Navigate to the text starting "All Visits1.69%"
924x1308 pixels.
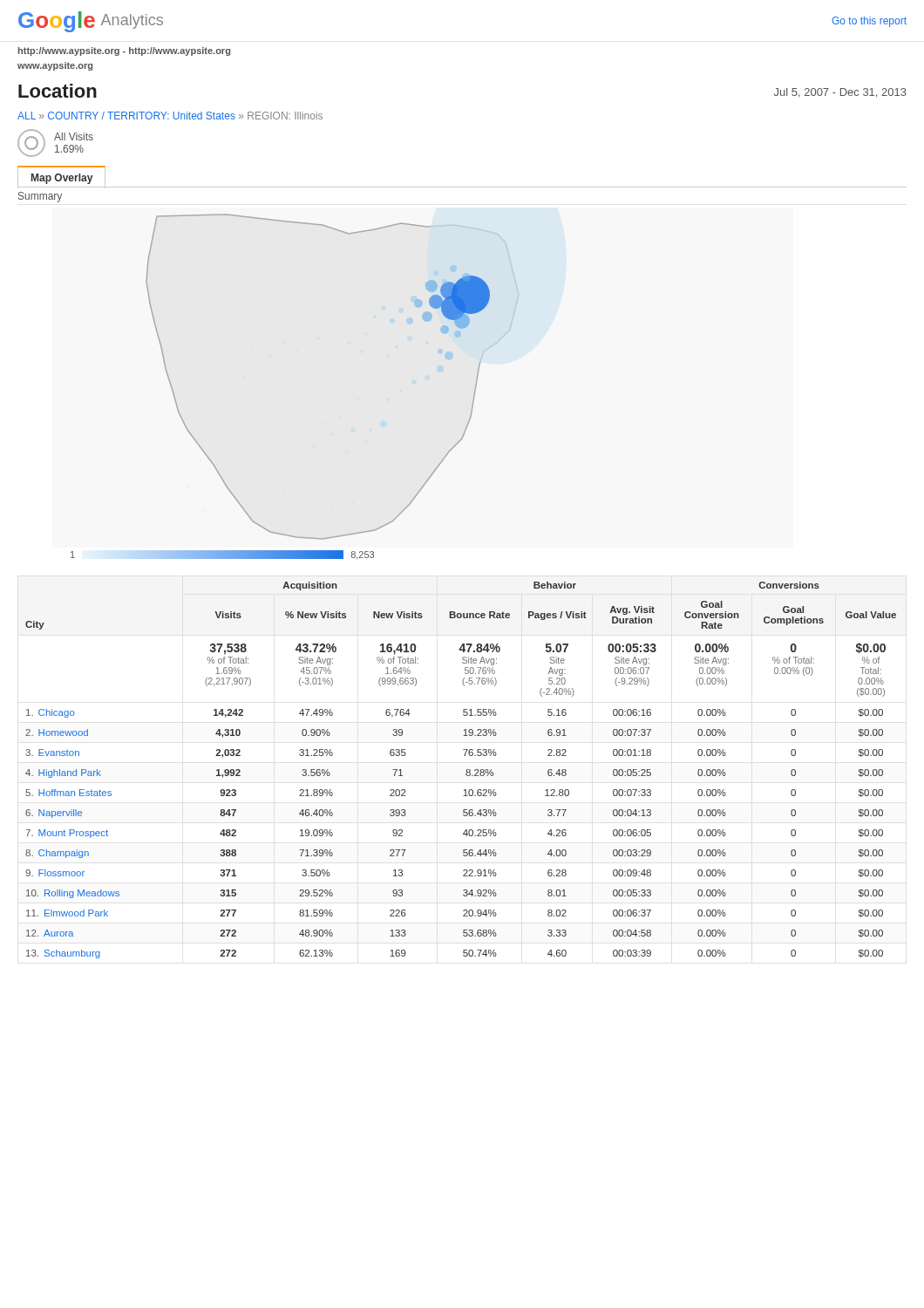55,143
